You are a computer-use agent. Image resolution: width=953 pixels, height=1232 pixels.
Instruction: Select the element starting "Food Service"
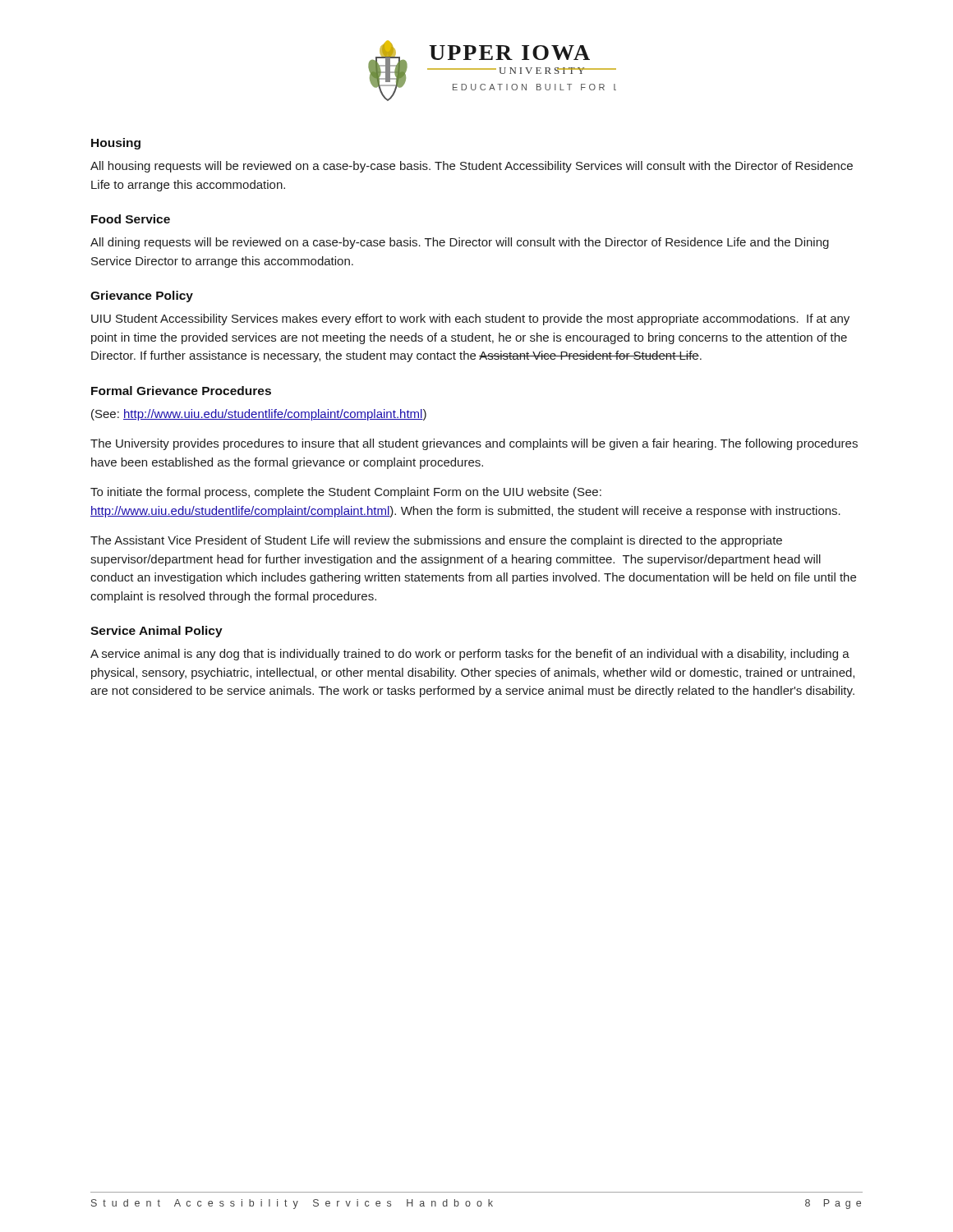pyautogui.click(x=130, y=219)
